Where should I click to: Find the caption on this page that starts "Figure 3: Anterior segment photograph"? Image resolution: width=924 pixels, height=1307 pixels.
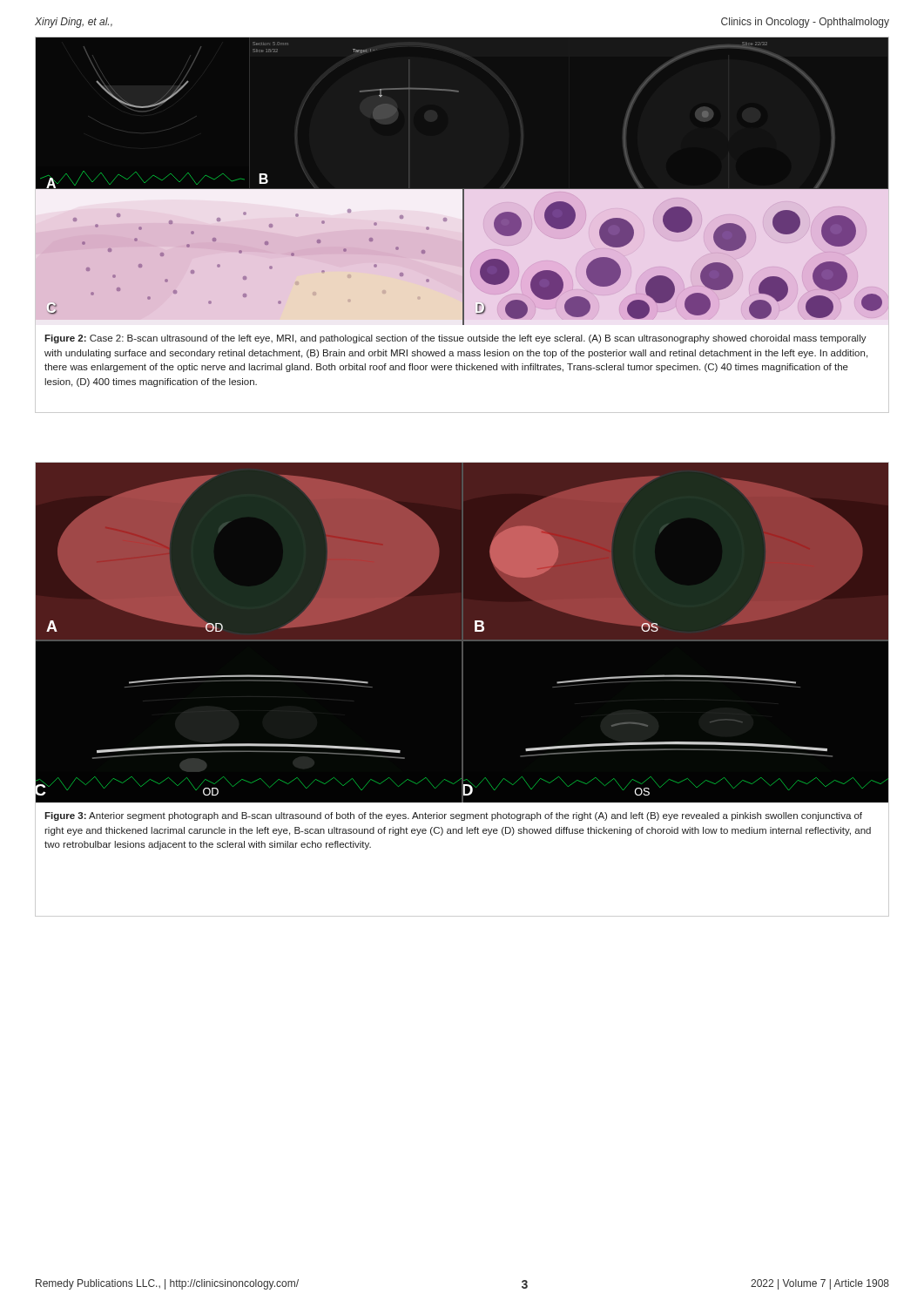click(458, 830)
